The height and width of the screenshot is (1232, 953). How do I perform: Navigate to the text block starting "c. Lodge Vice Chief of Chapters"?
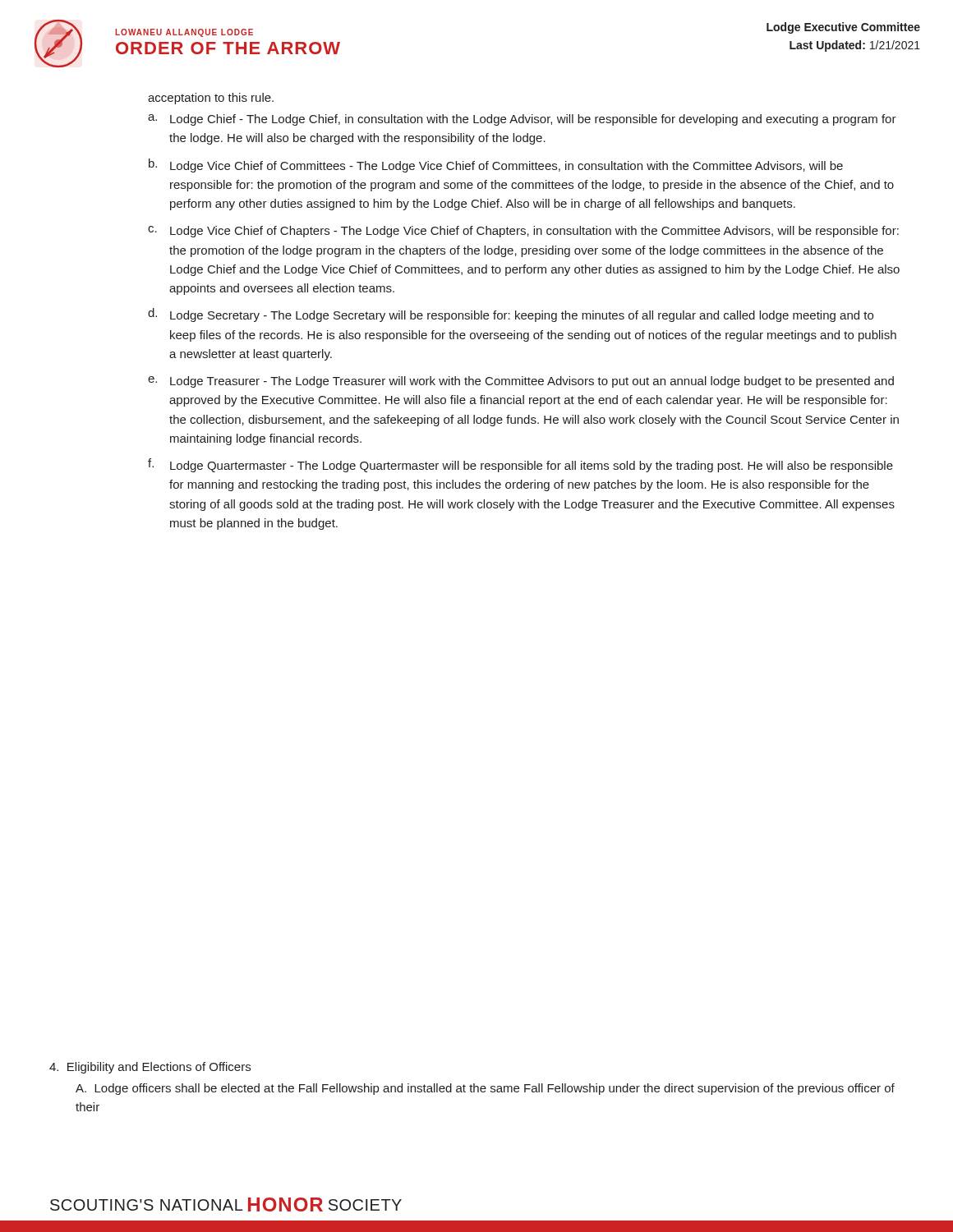point(526,259)
